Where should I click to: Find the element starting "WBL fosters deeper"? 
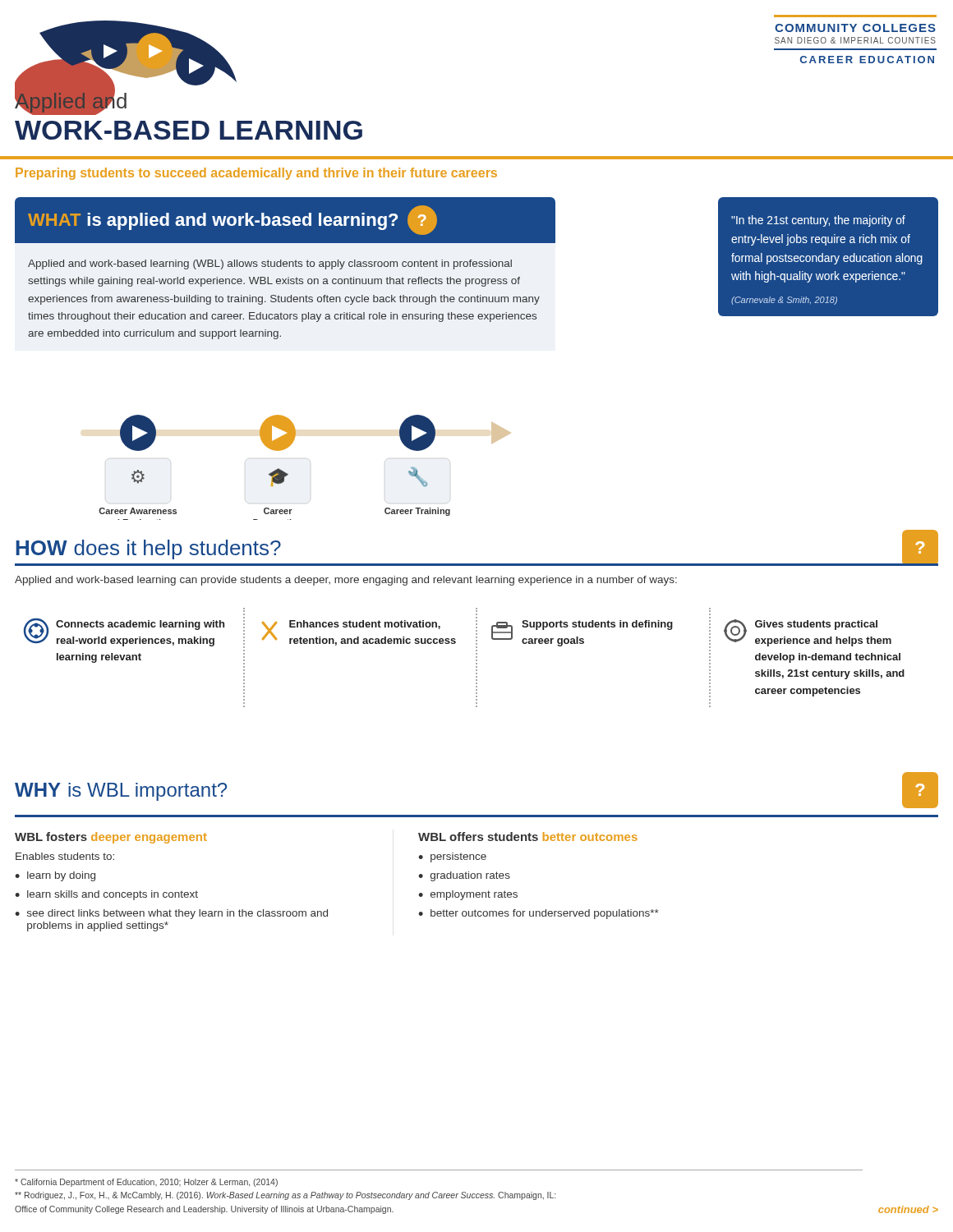click(111, 837)
